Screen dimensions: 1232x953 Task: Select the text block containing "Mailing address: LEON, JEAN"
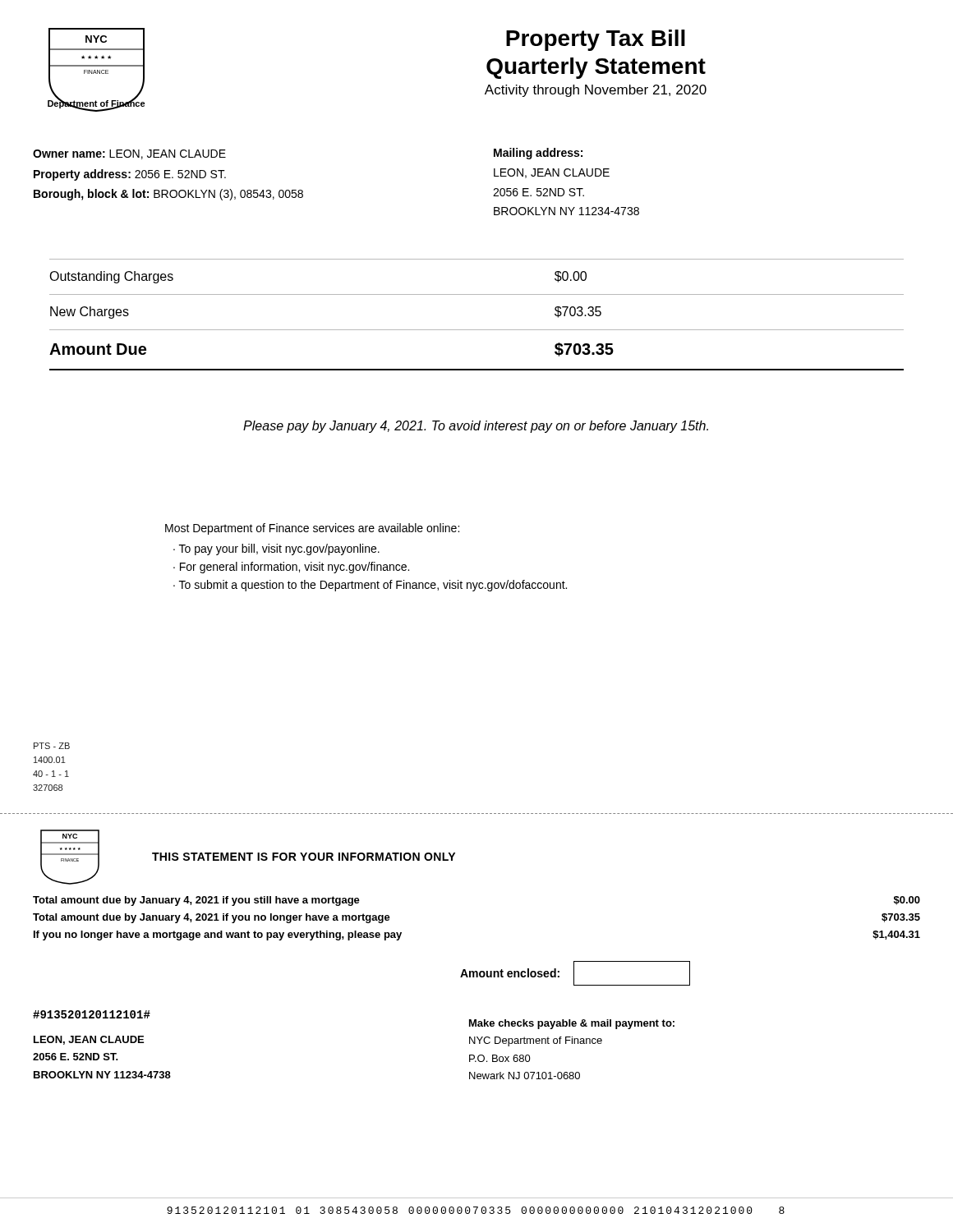[x=566, y=182]
